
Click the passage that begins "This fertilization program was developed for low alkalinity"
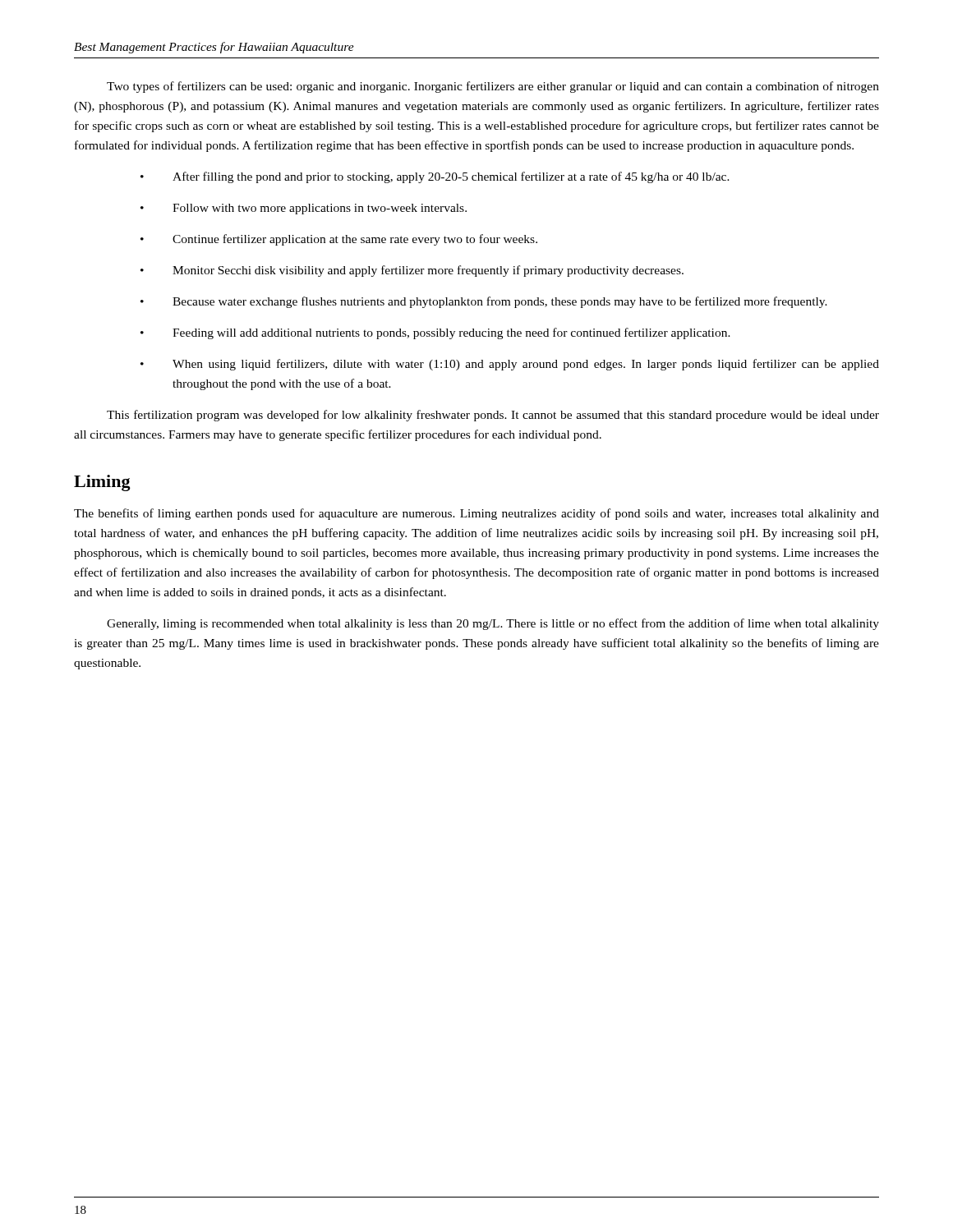pyautogui.click(x=476, y=424)
